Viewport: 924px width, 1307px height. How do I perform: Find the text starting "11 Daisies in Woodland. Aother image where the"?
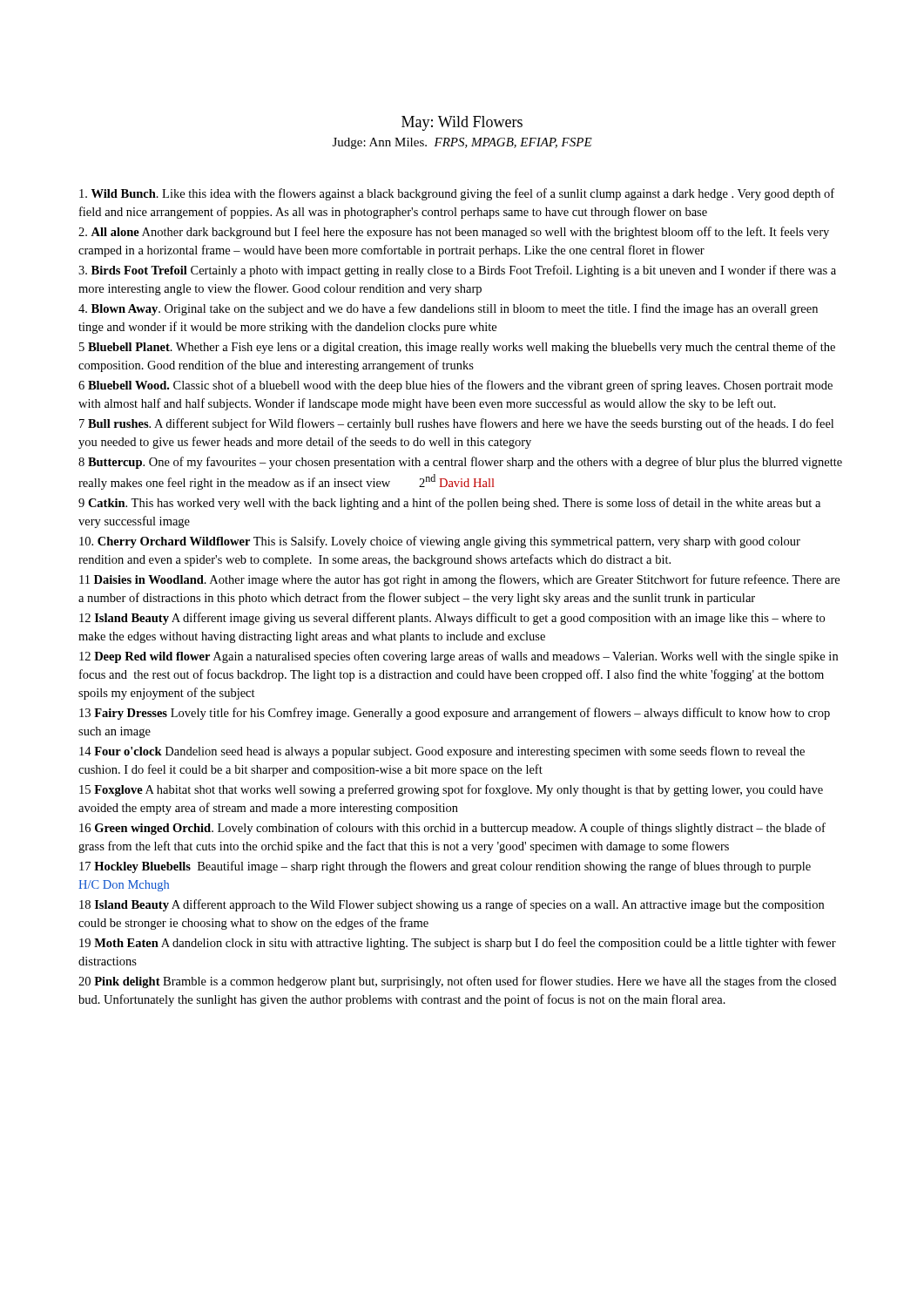(x=459, y=589)
